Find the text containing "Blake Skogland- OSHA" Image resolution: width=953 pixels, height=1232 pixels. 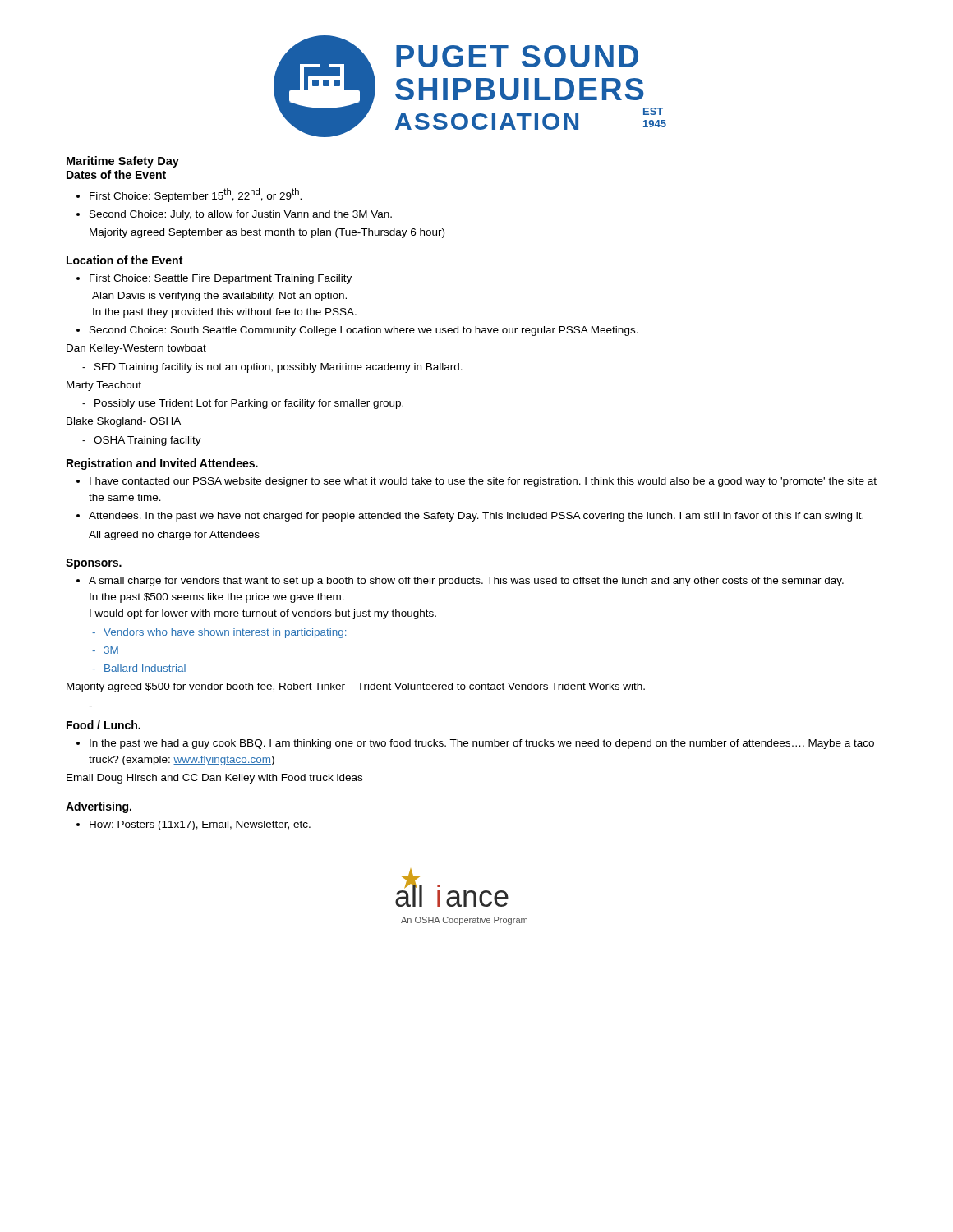[123, 421]
